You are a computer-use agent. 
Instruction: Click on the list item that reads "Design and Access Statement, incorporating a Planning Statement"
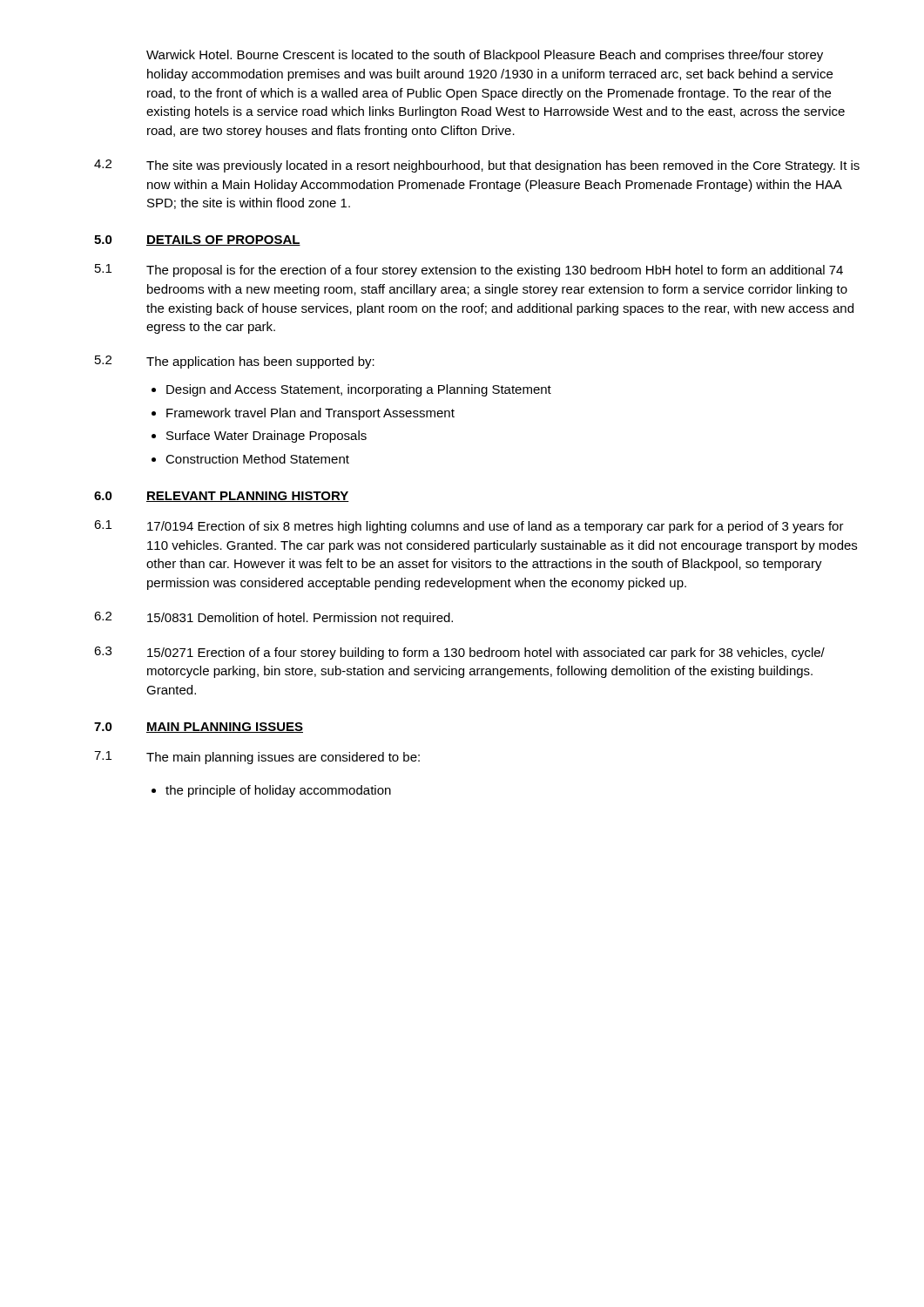pyautogui.click(x=358, y=389)
